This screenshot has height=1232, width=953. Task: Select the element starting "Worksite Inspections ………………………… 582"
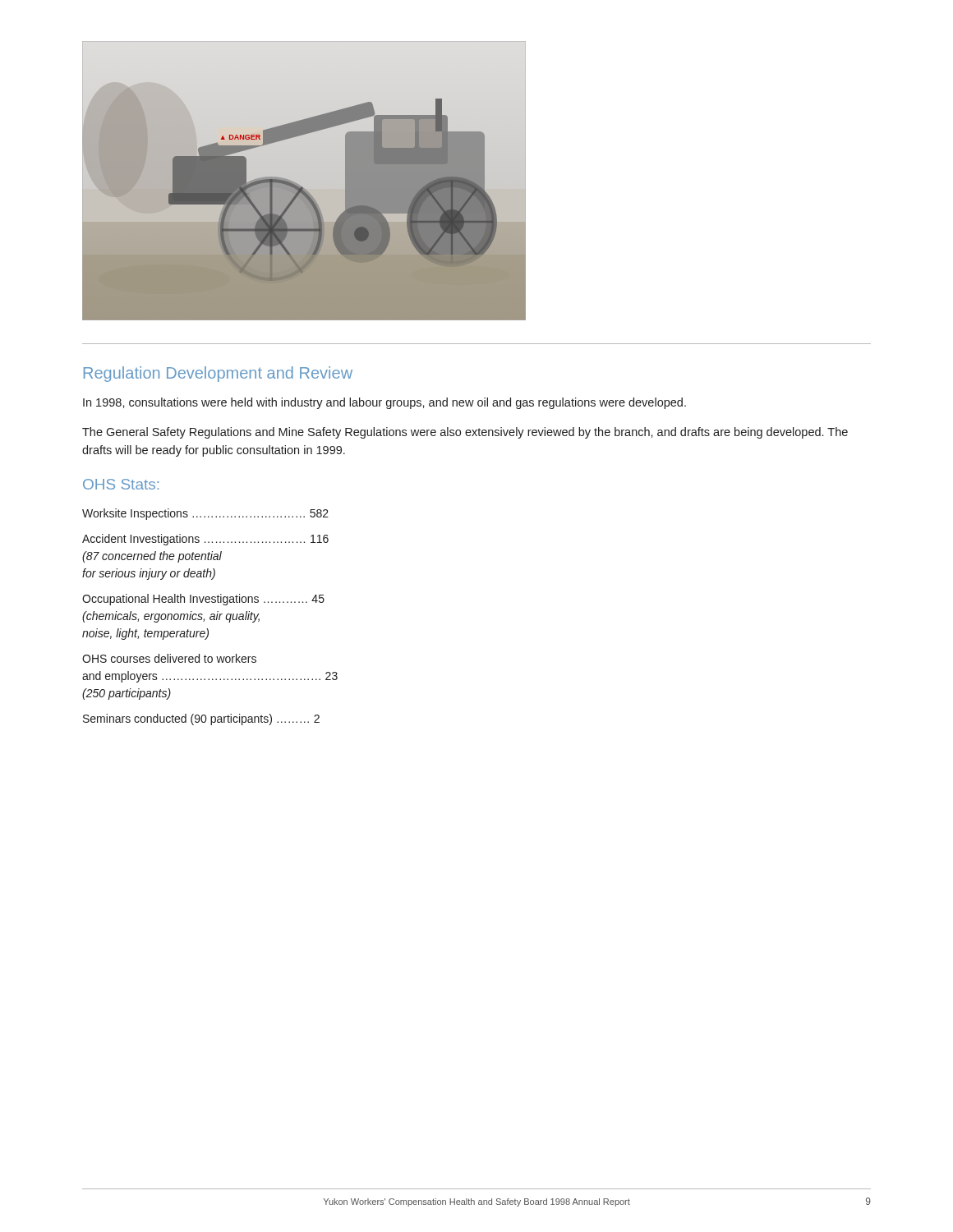(205, 514)
